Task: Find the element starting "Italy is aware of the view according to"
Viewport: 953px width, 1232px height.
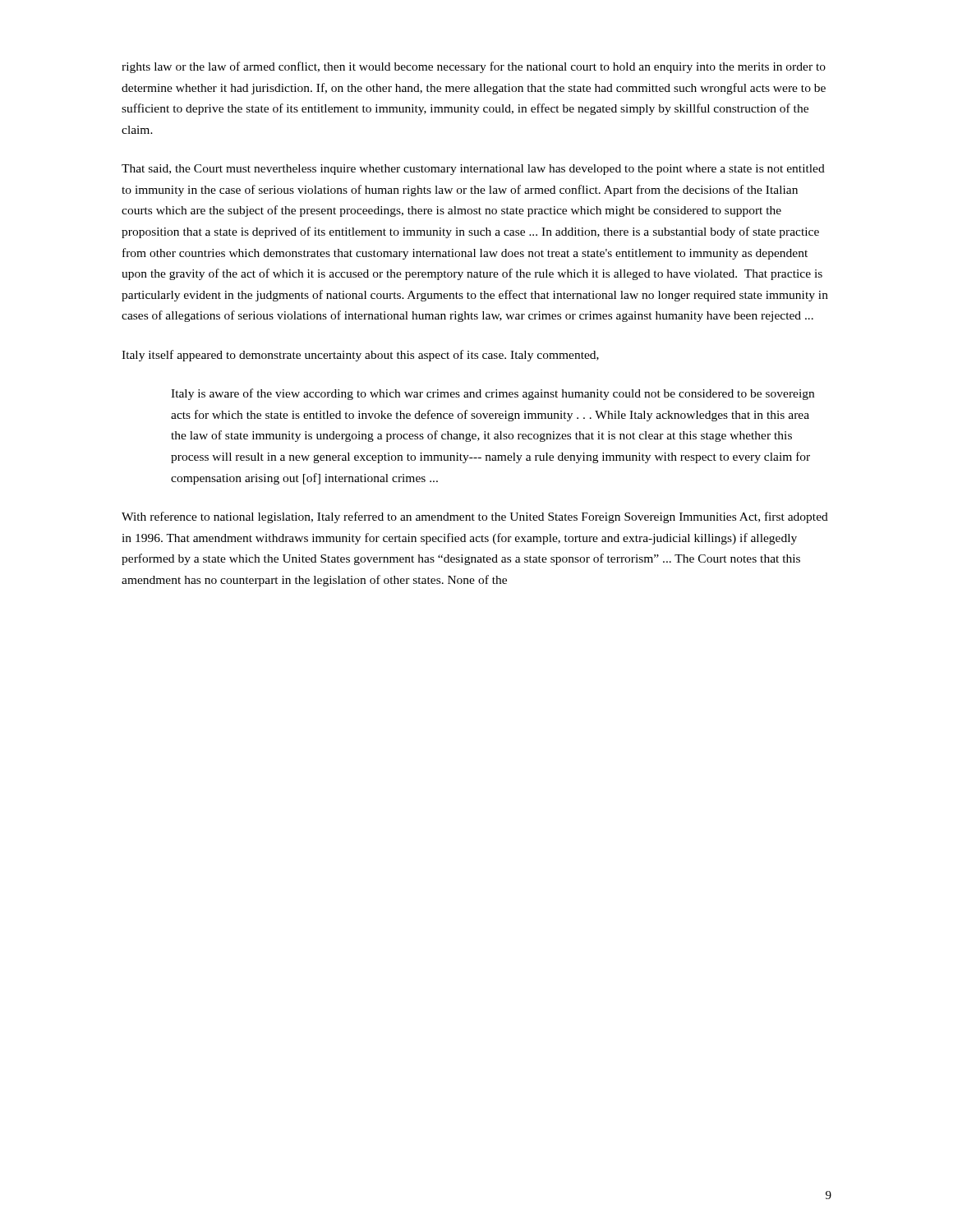Action: tap(493, 435)
